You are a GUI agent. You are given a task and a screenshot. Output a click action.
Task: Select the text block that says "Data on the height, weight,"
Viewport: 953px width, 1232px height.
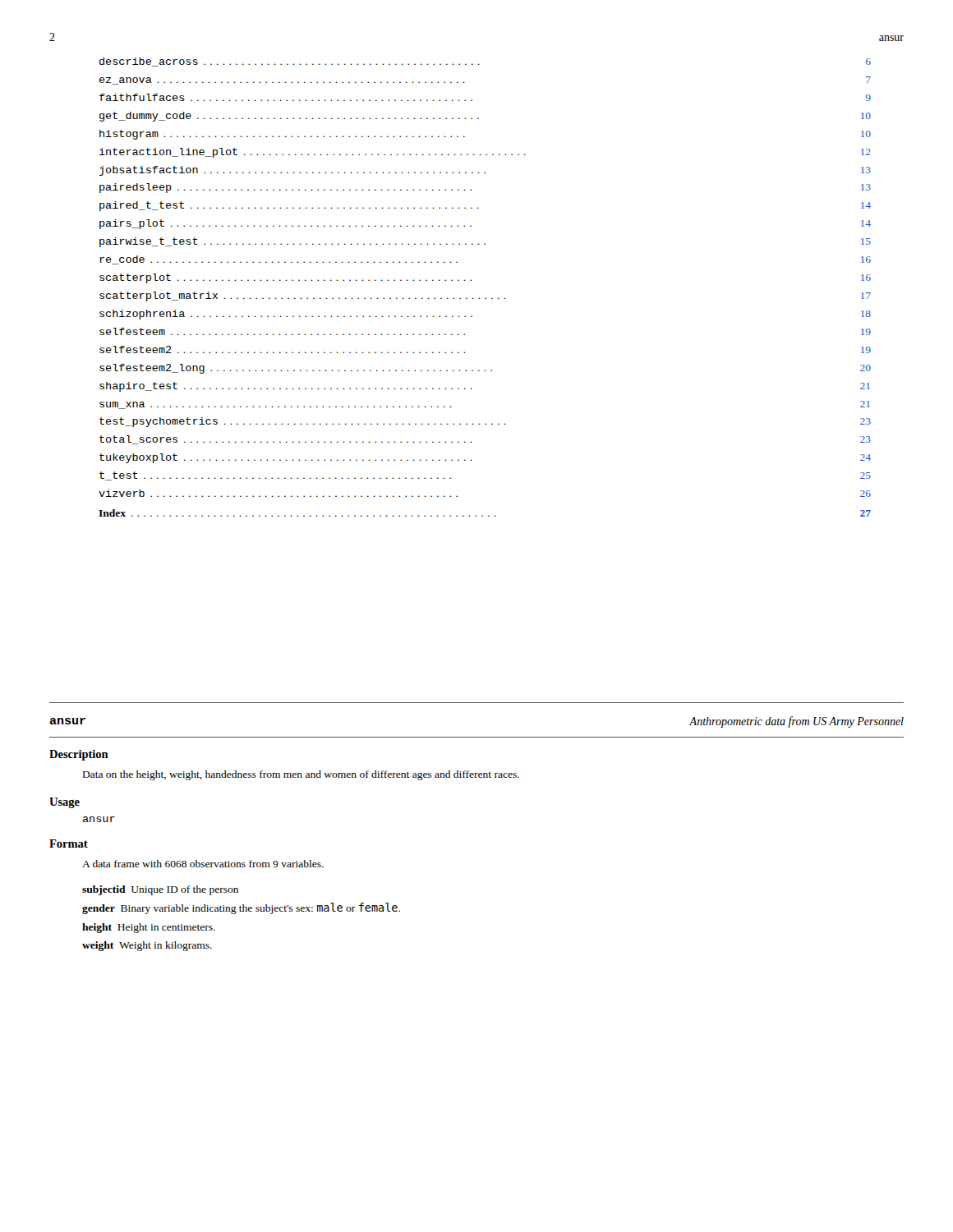tap(301, 774)
